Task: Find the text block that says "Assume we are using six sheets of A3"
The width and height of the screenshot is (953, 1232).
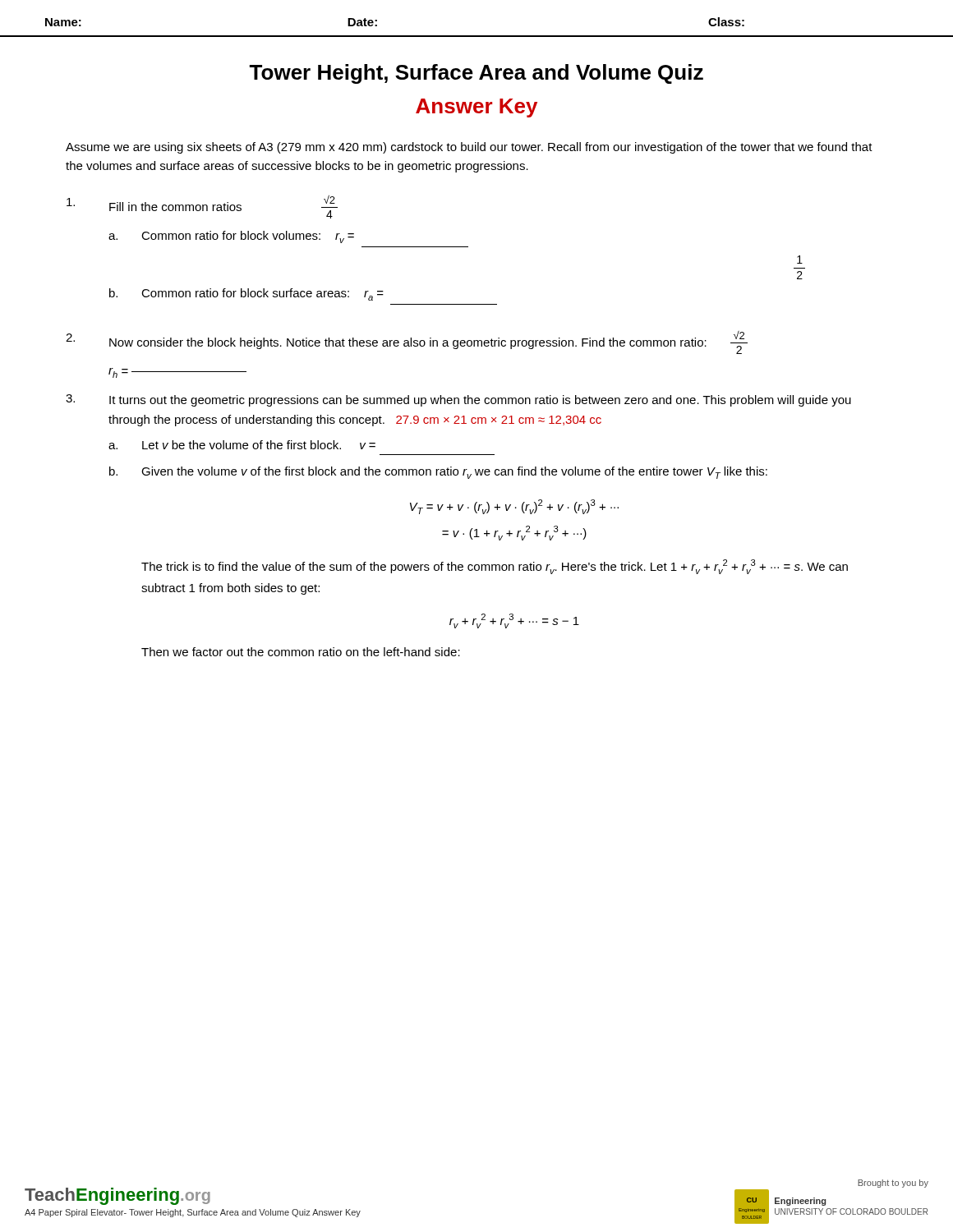Action: coord(469,156)
